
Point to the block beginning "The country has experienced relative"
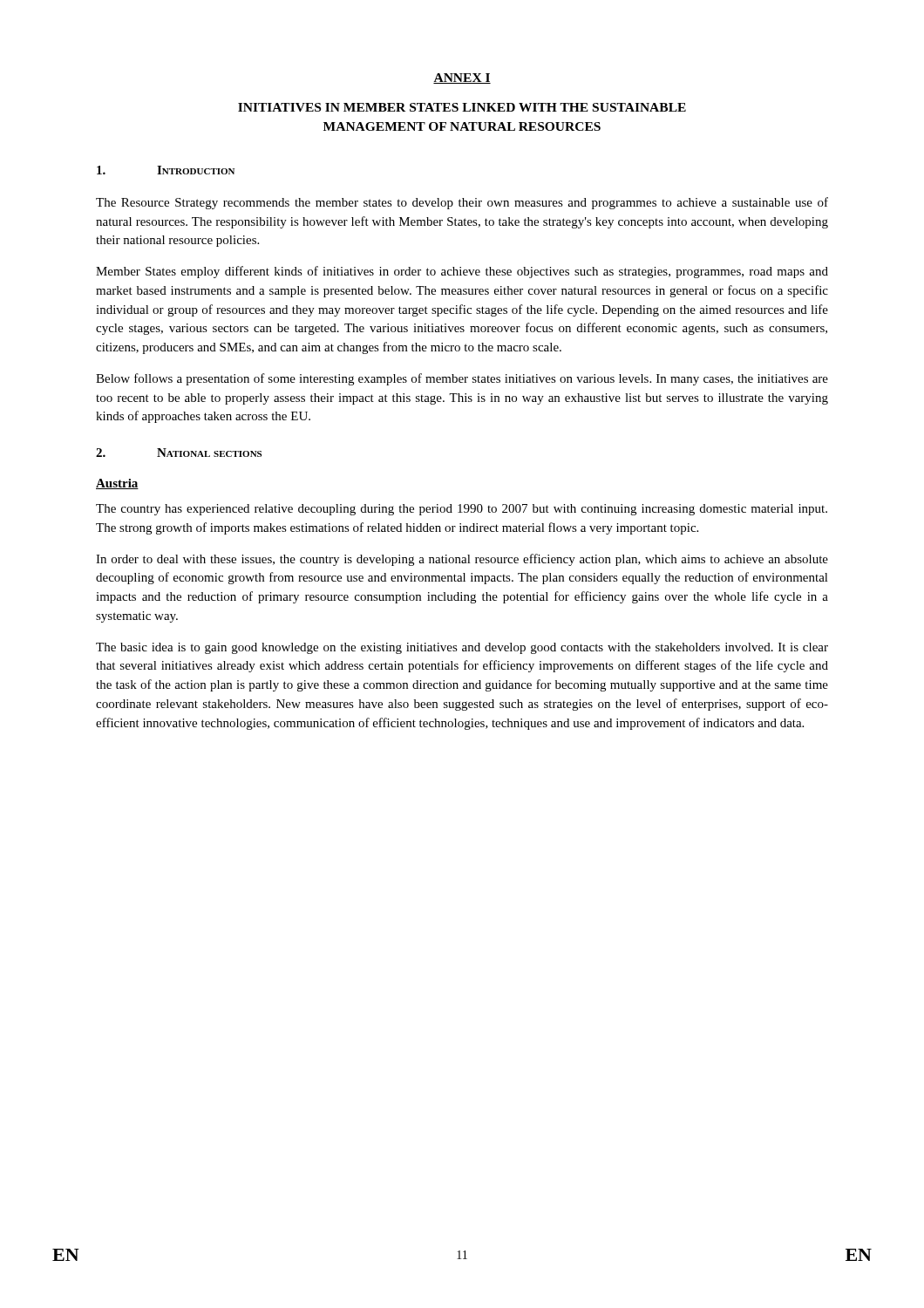pos(462,519)
